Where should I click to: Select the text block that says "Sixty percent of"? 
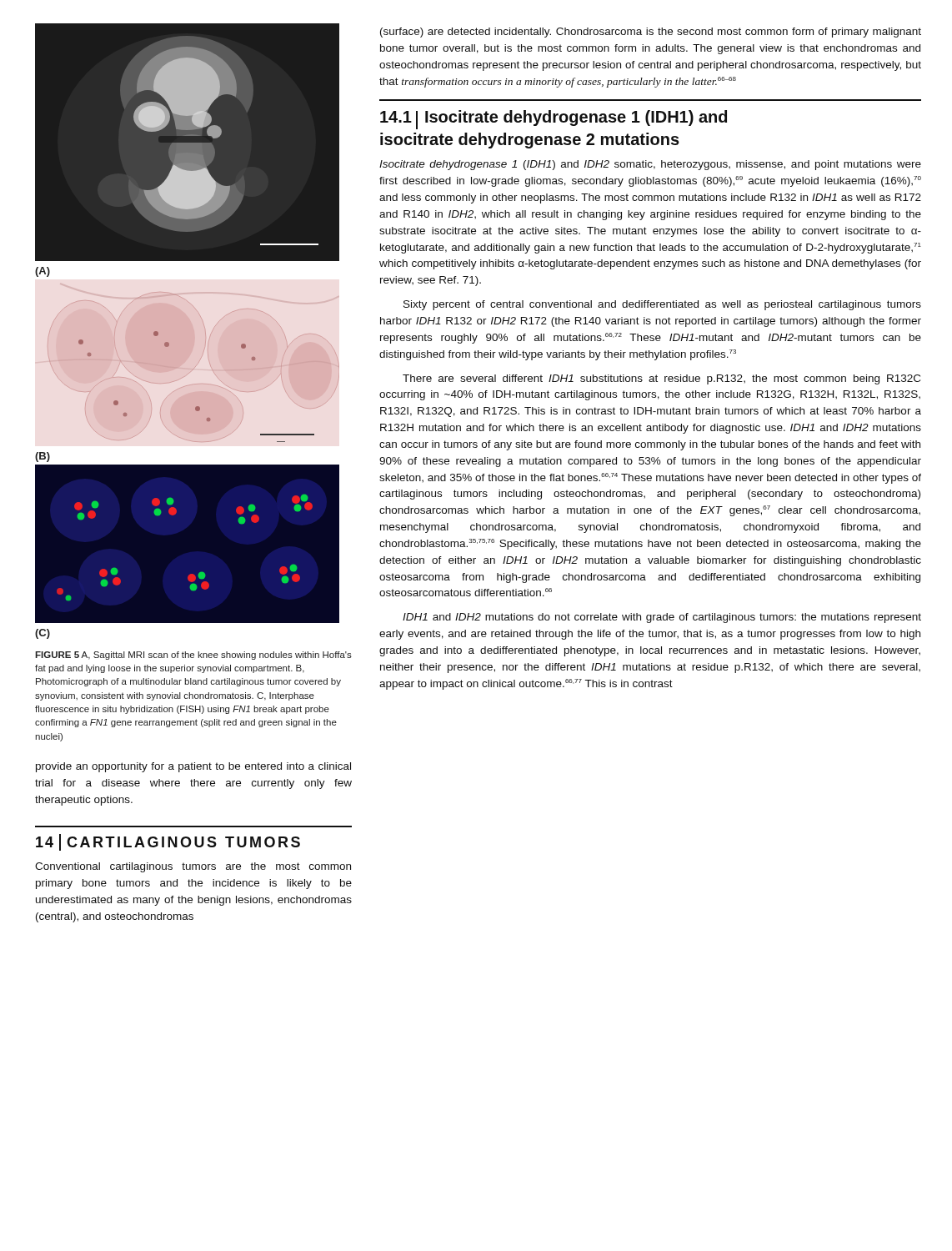pyautogui.click(x=650, y=329)
